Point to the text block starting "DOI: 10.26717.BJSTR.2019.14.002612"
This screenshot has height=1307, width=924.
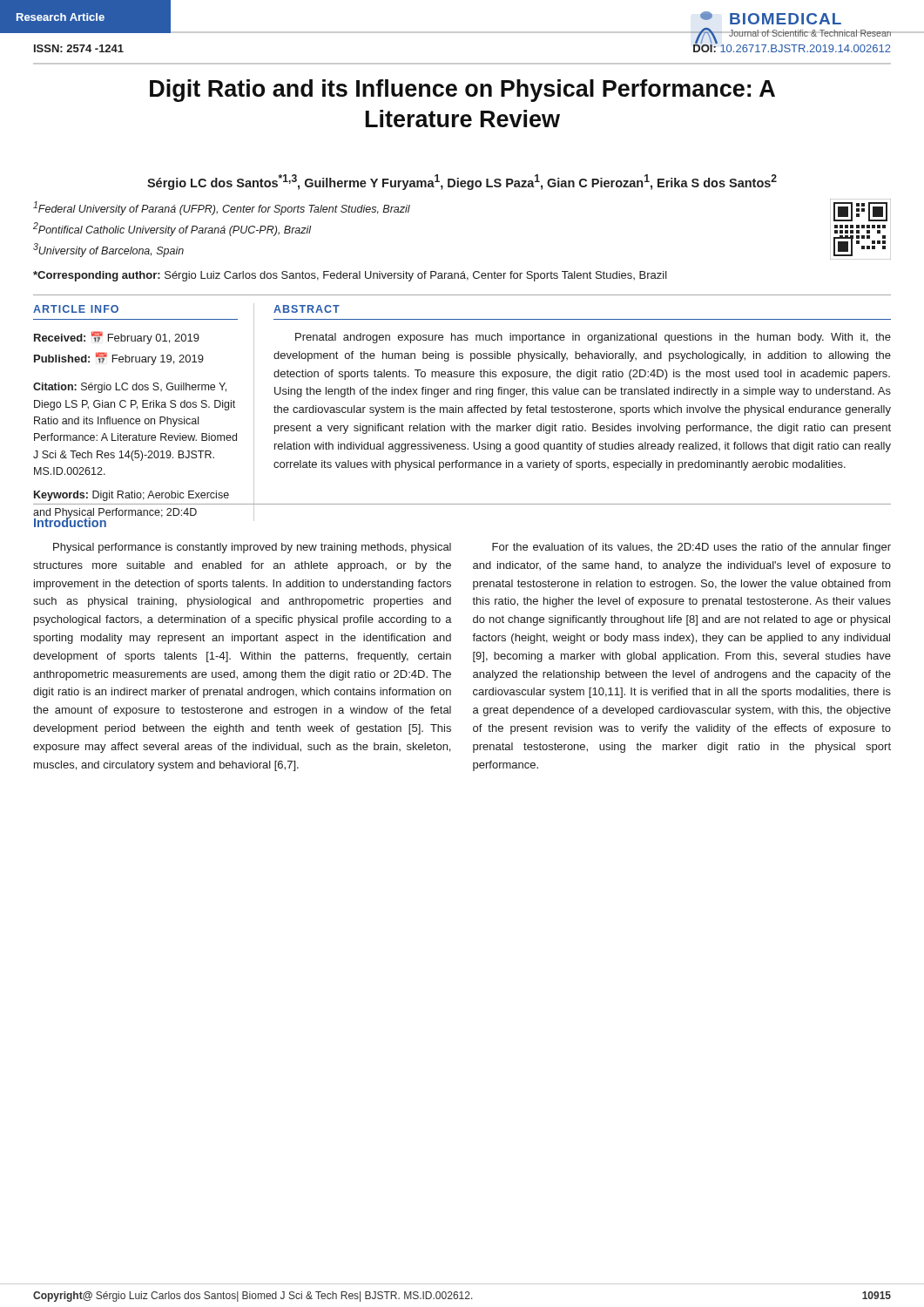click(x=792, y=48)
